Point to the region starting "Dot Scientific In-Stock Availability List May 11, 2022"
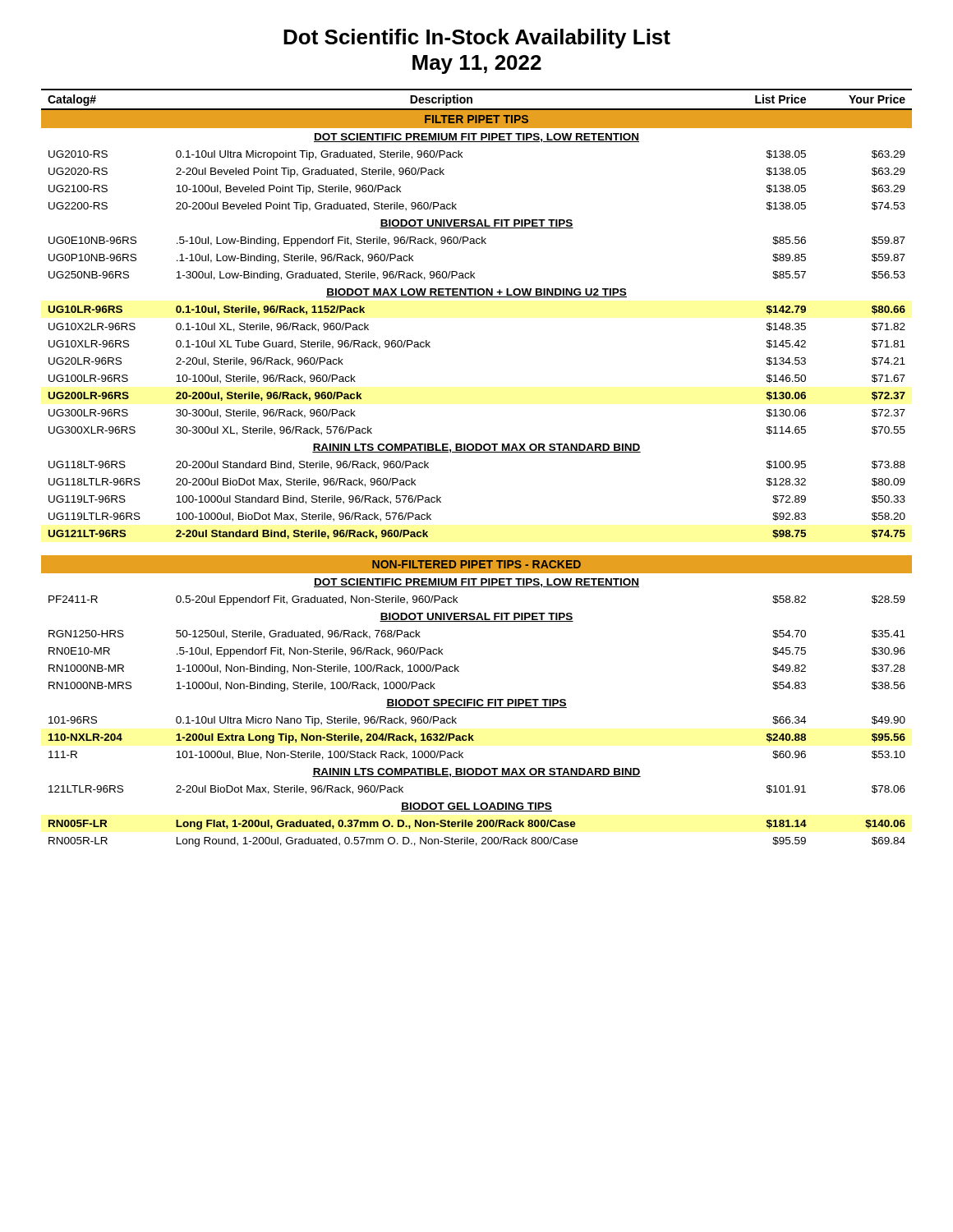This screenshot has height=1232, width=953. (476, 50)
